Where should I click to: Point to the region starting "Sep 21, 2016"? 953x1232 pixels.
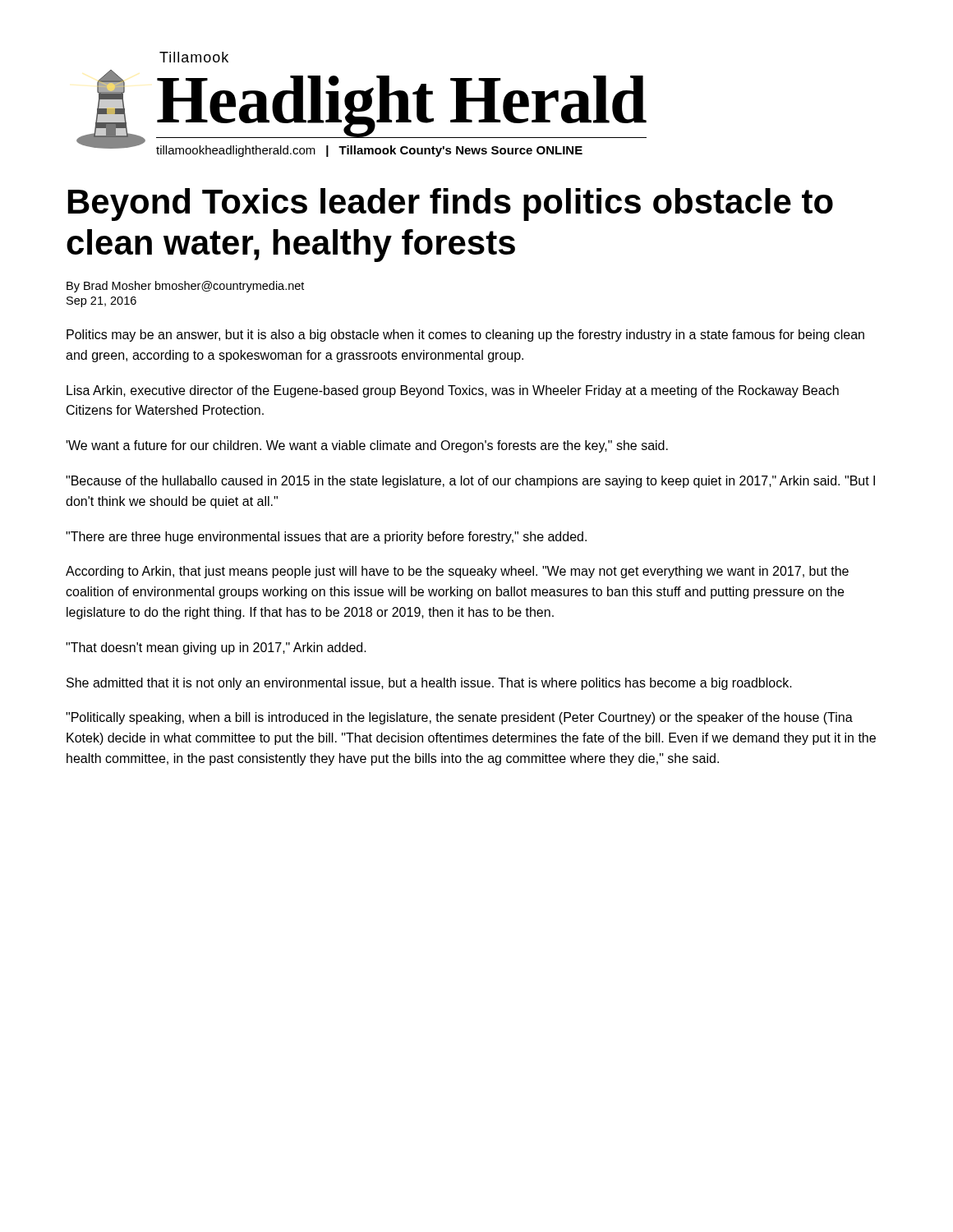coord(101,301)
